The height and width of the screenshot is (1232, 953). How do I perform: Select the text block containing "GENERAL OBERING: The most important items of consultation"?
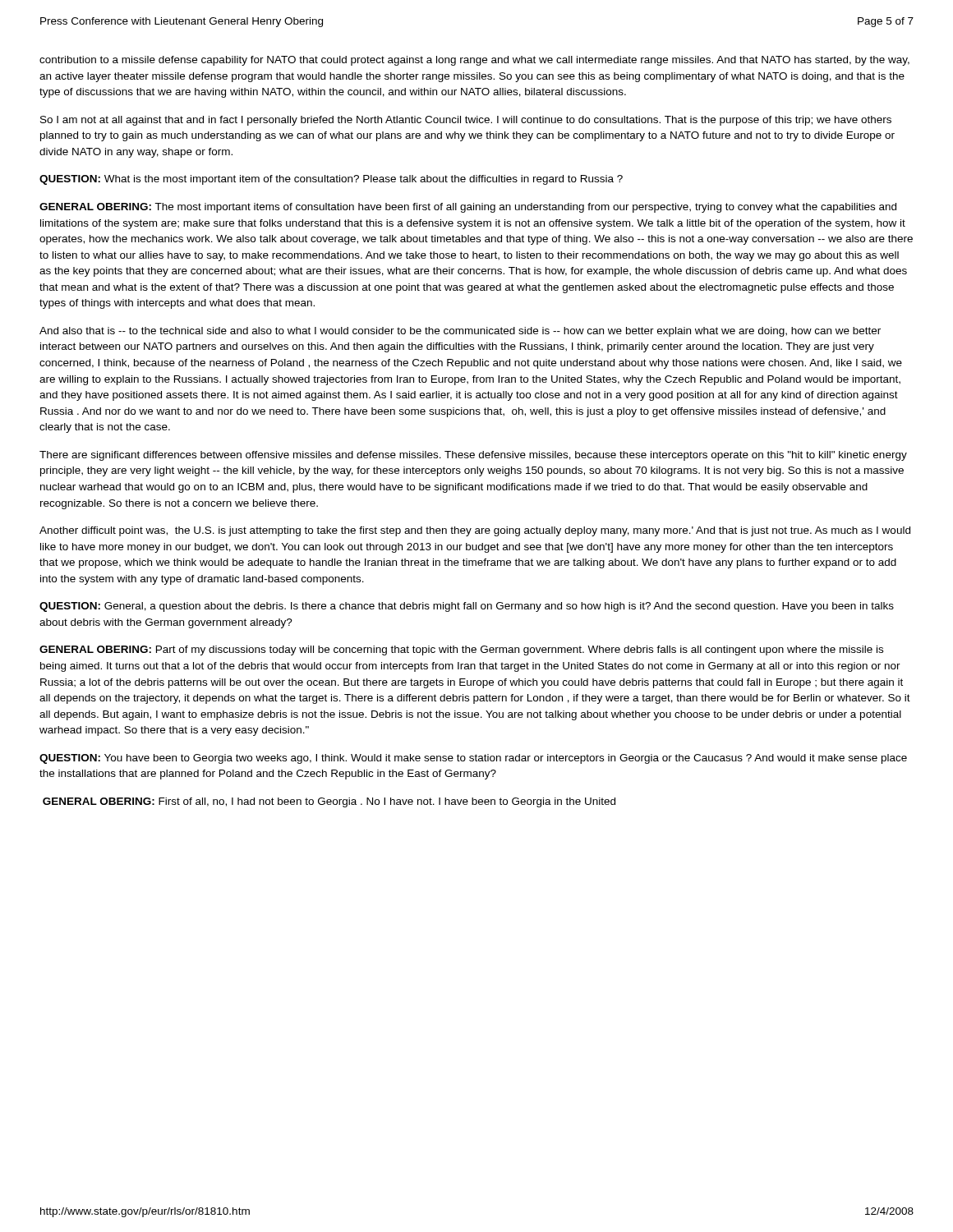pyautogui.click(x=476, y=255)
